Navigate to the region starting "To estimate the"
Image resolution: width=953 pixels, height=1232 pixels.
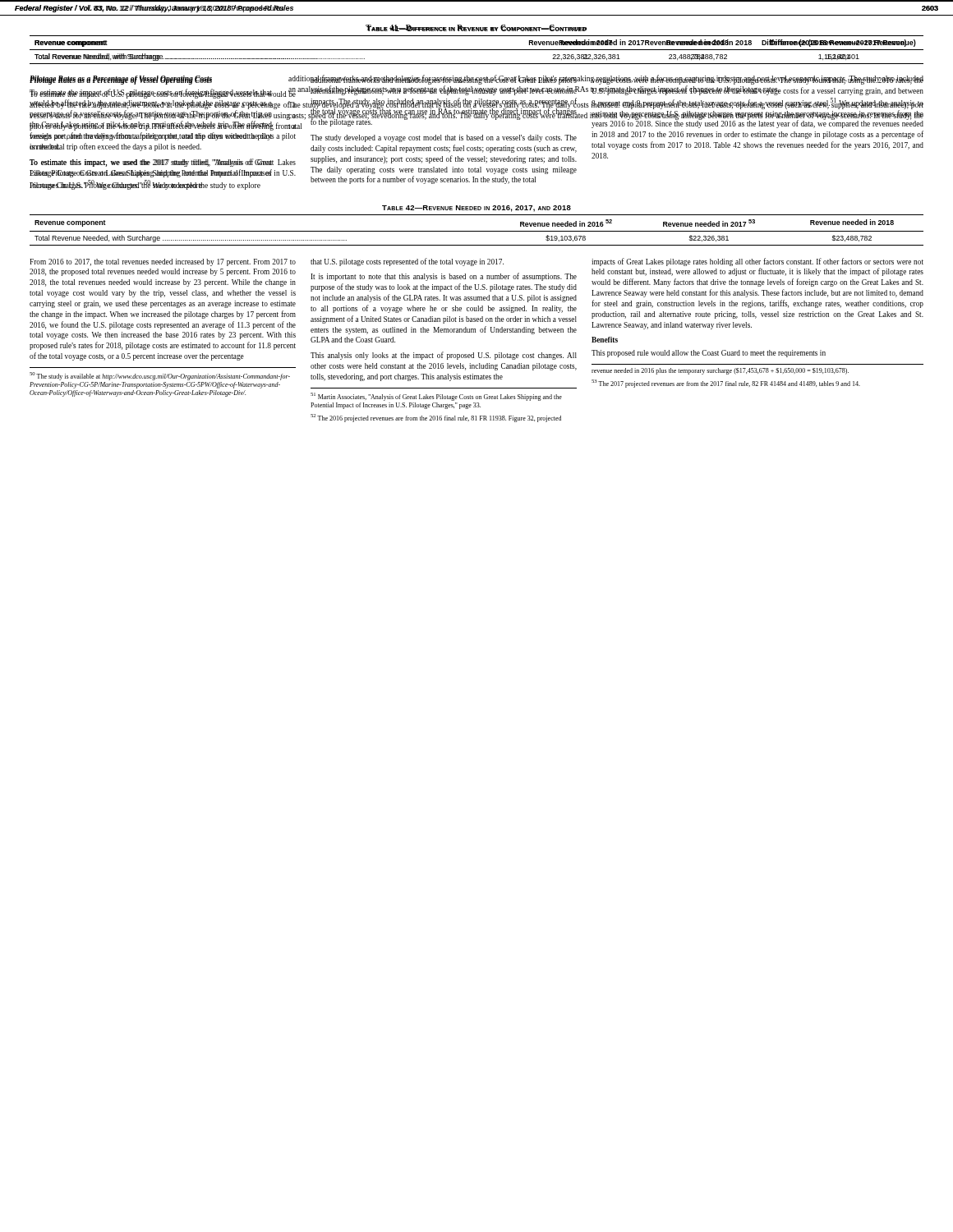point(163,140)
